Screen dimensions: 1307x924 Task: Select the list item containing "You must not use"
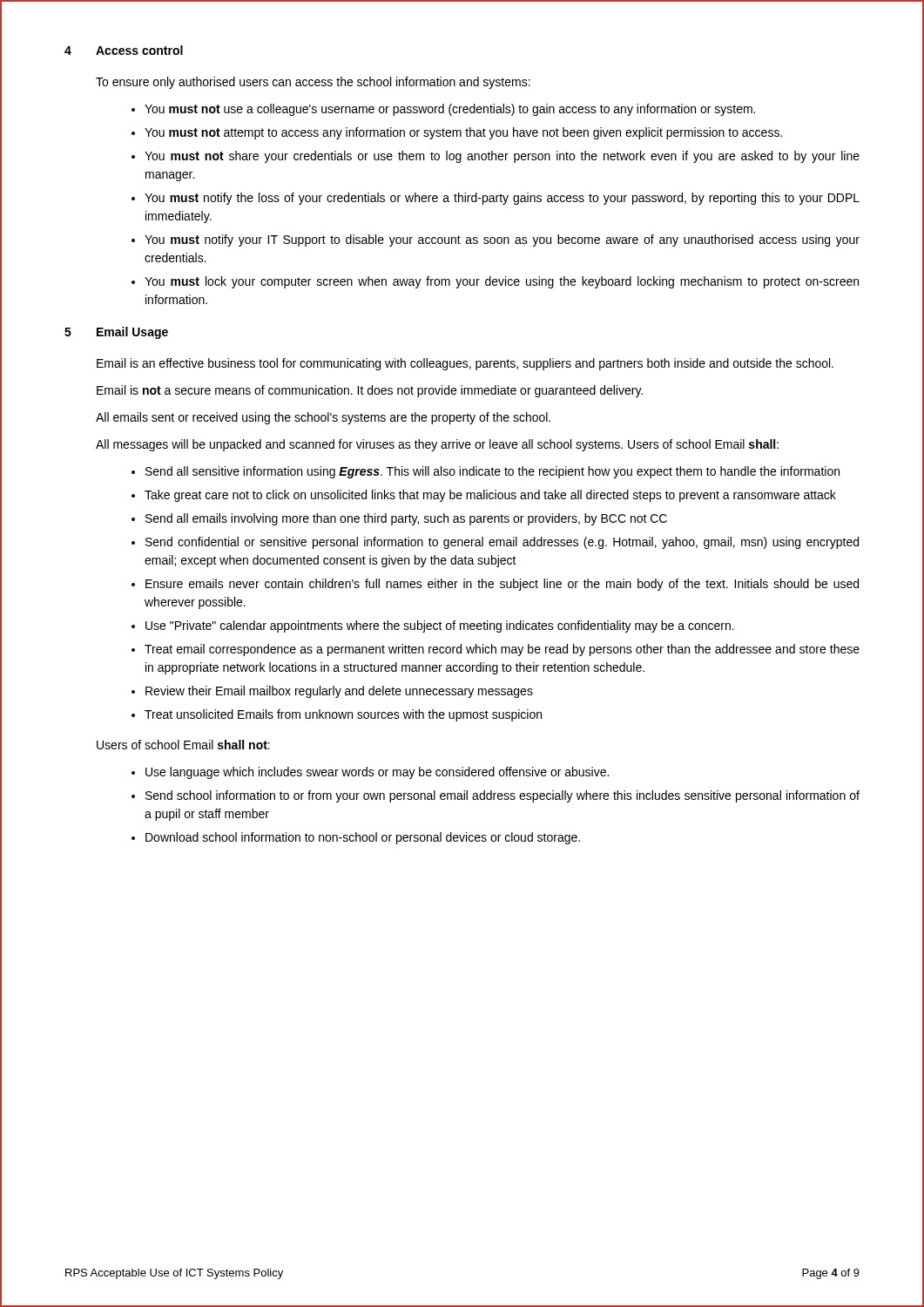pos(450,109)
